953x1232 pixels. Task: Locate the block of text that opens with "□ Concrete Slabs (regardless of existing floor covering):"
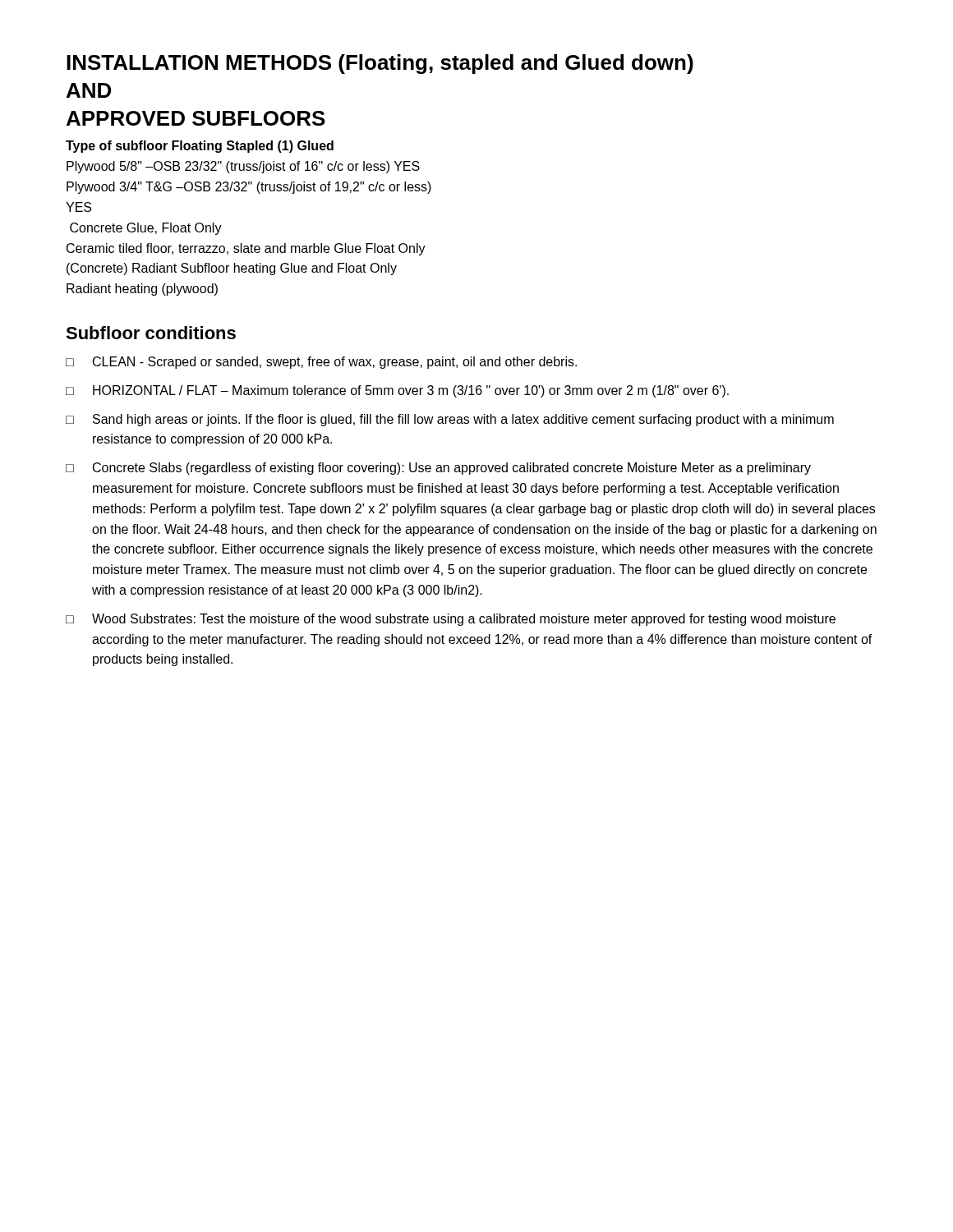click(476, 530)
